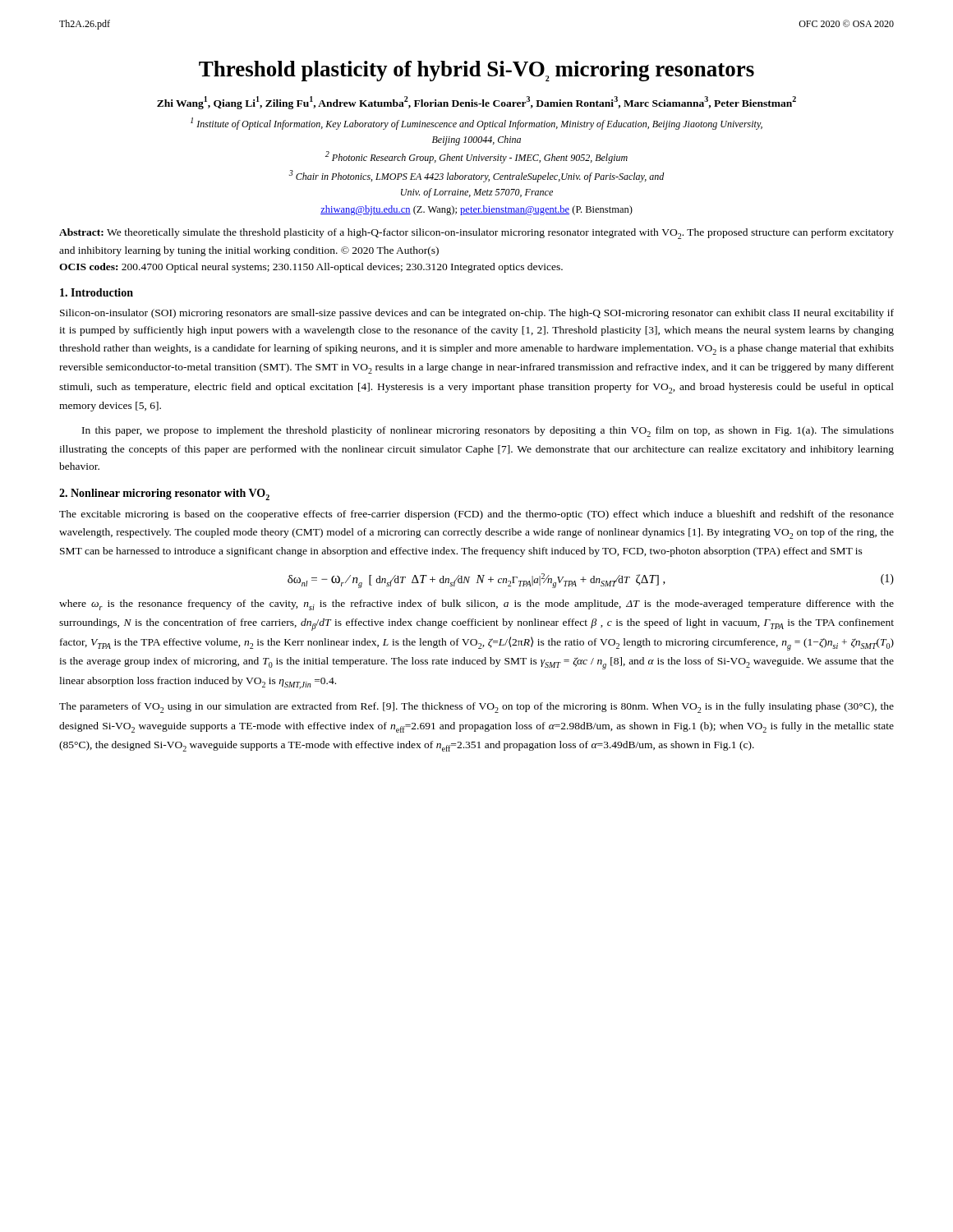Viewport: 953px width, 1232px height.
Task: Select the text block that reads "where ωr is the resonance"
Action: click(x=476, y=643)
